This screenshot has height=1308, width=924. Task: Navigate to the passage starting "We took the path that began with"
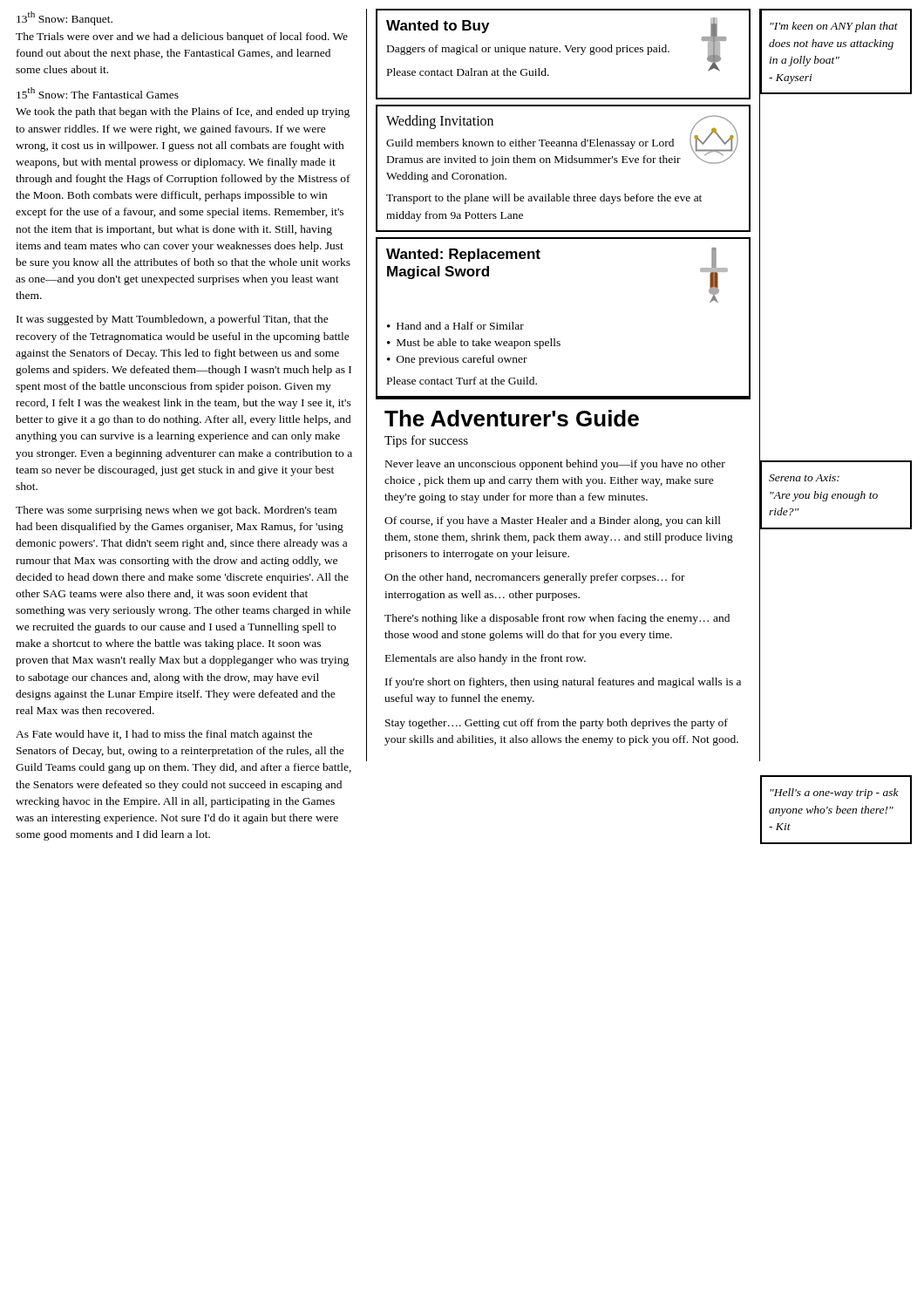point(183,203)
